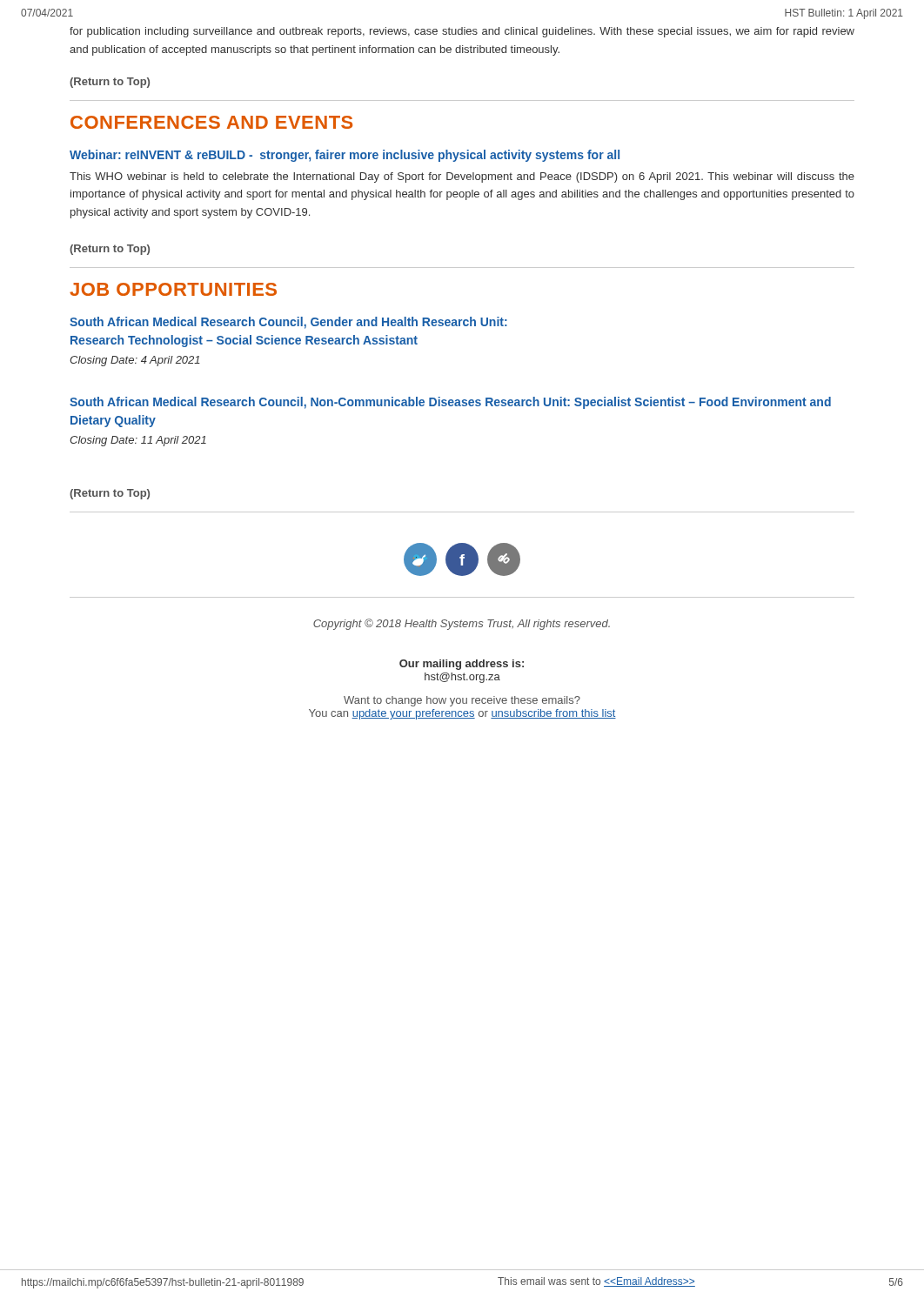The image size is (924, 1305).
Task: Locate the section header that opens with "Webinar: reINVENT & reBUILD - stronger, fairer more"
Action: click(345, 155)
